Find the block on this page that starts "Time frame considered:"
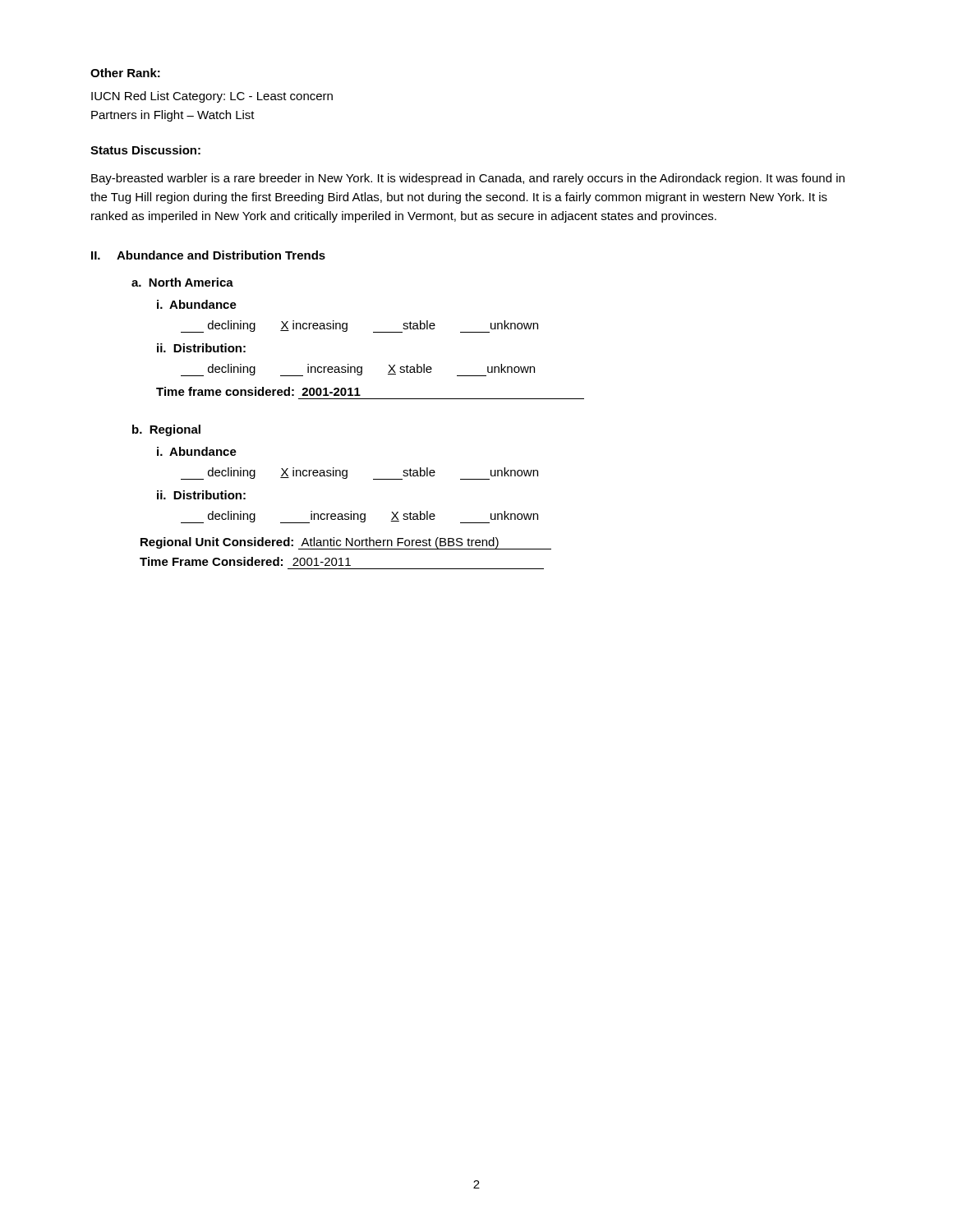 point(370,392)
